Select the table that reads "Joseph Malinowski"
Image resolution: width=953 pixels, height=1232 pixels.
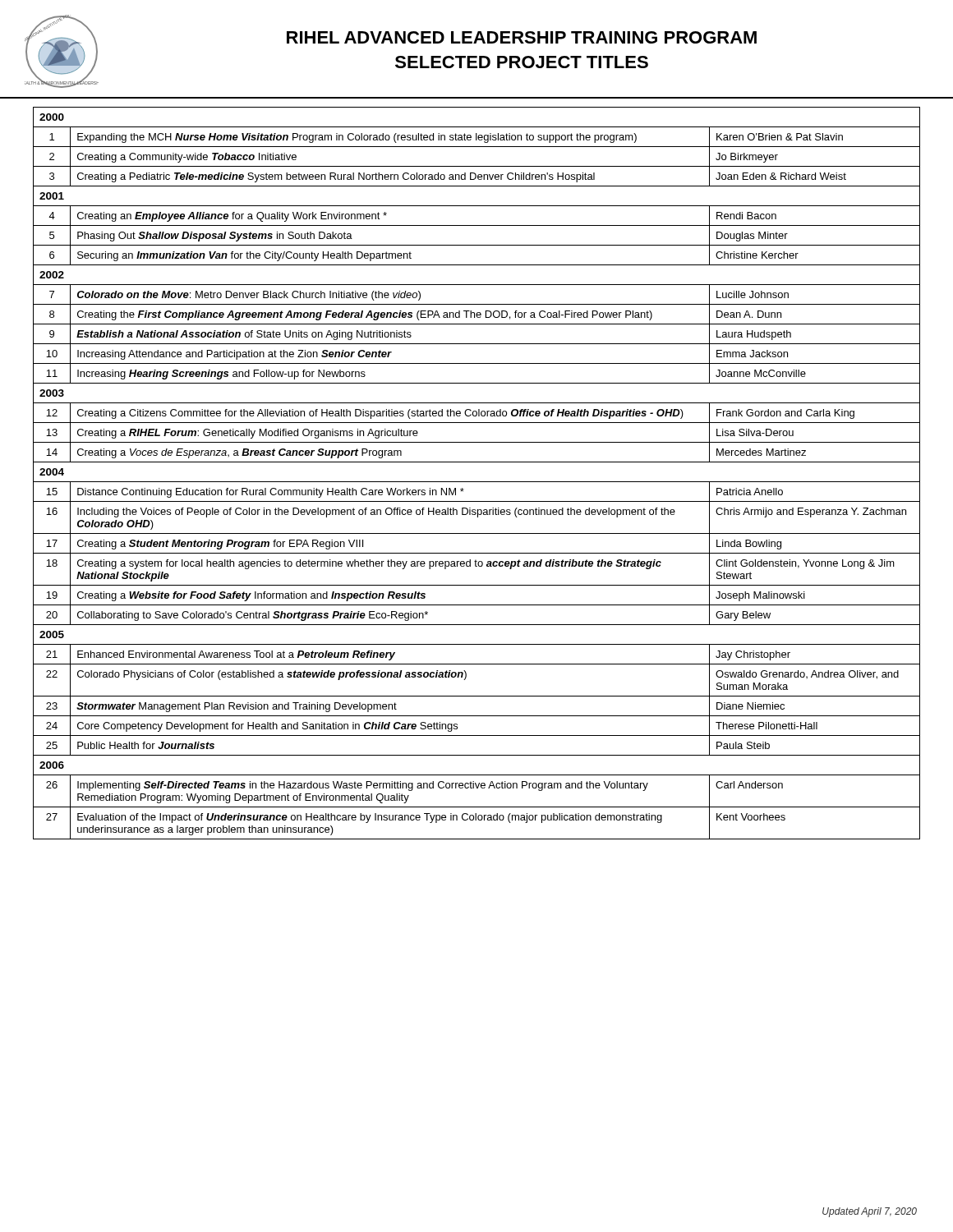tap(476, 473)
